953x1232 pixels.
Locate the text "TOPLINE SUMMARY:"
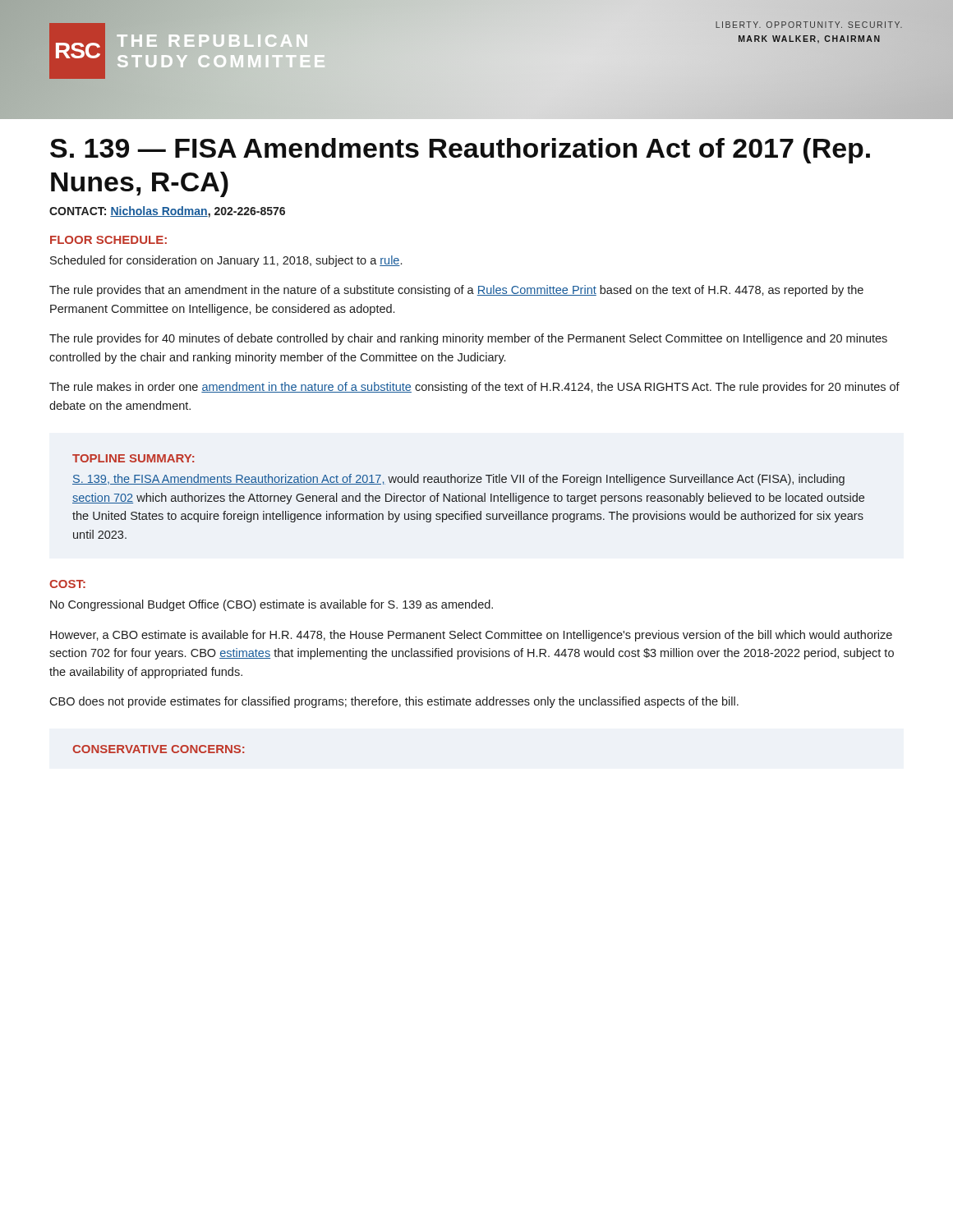click(x=134, y=458)
